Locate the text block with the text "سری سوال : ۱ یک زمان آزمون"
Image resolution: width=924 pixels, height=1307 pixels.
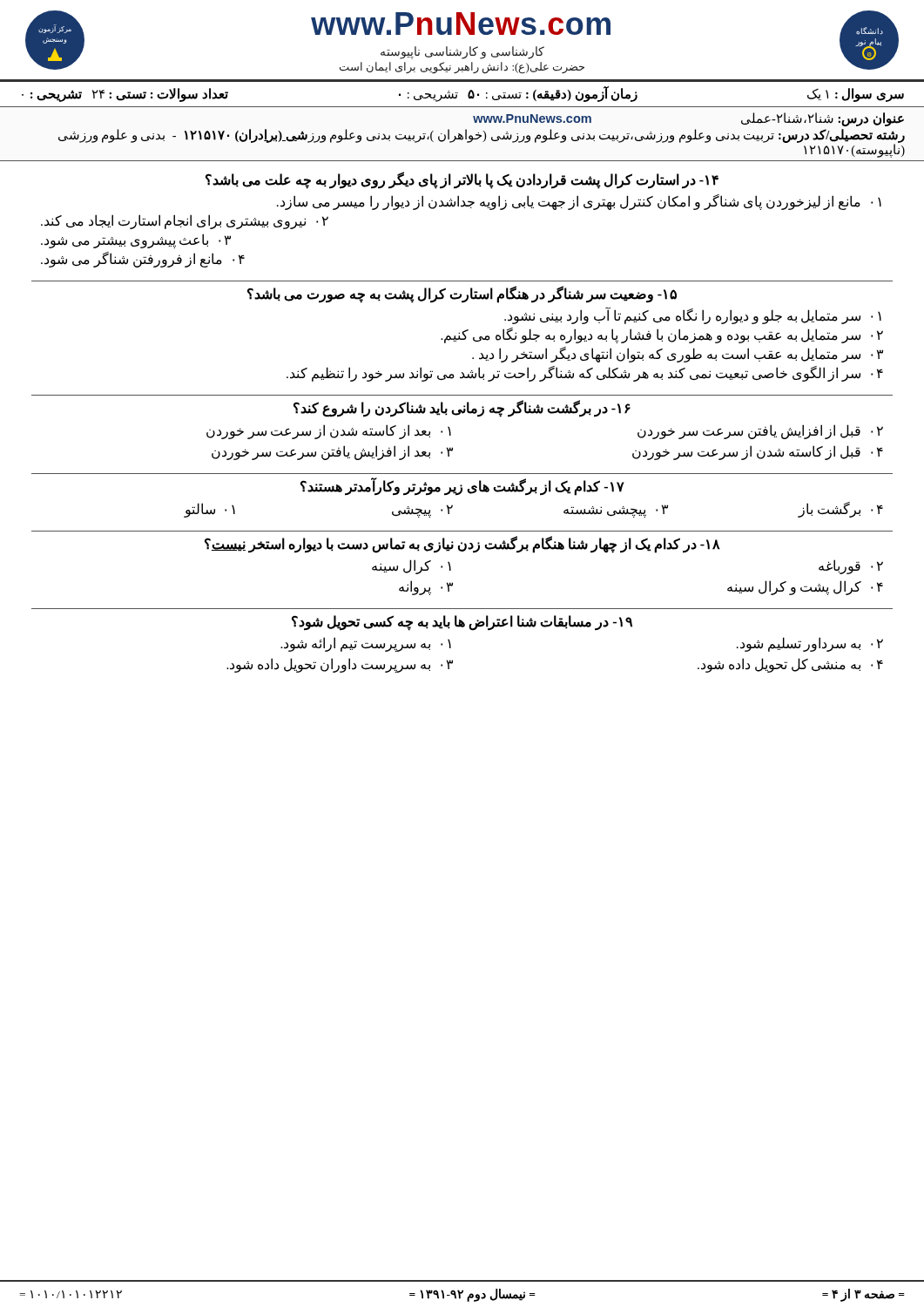point(462,94)
